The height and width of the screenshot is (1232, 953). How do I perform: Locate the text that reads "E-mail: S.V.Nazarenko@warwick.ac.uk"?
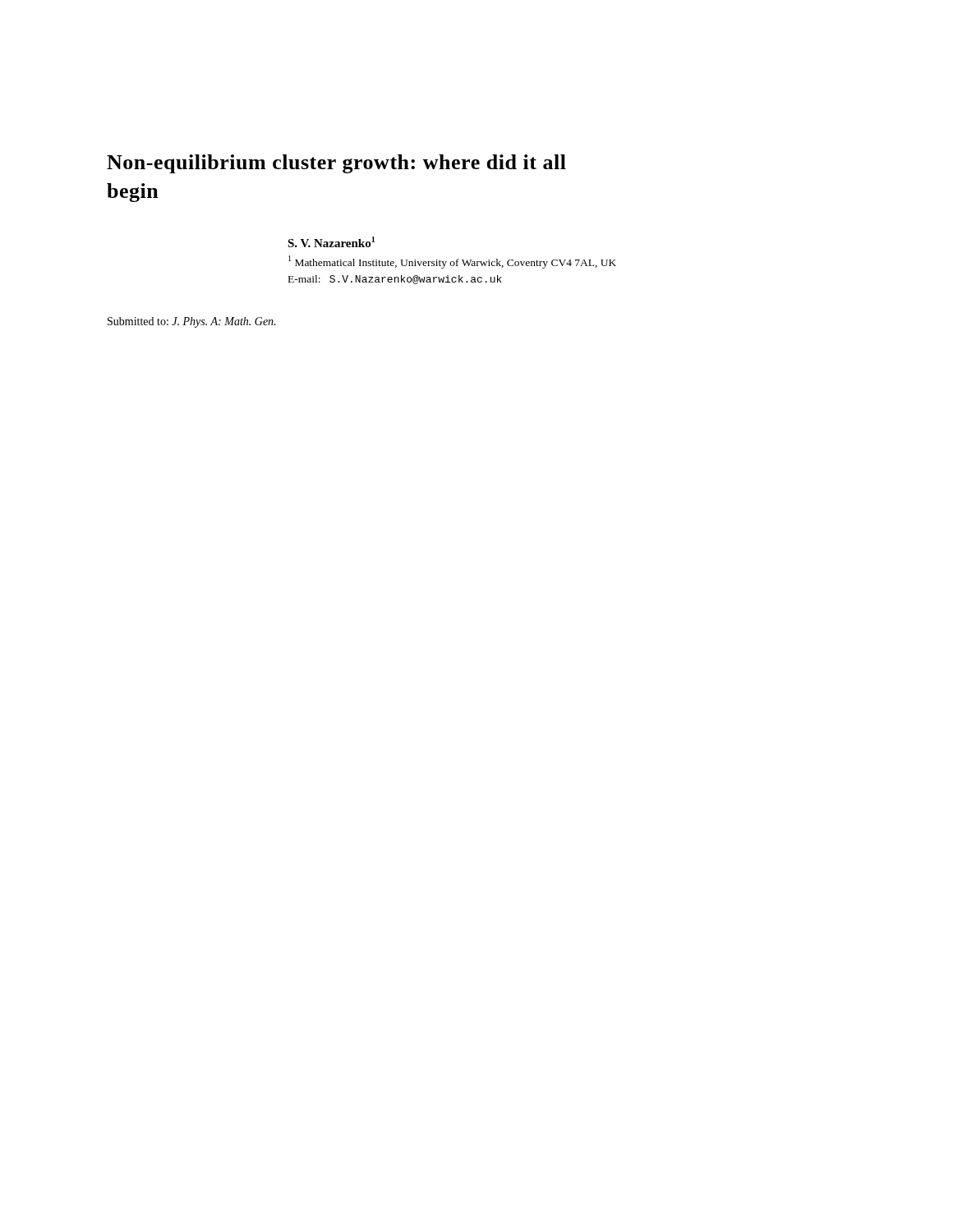point(395,279)
